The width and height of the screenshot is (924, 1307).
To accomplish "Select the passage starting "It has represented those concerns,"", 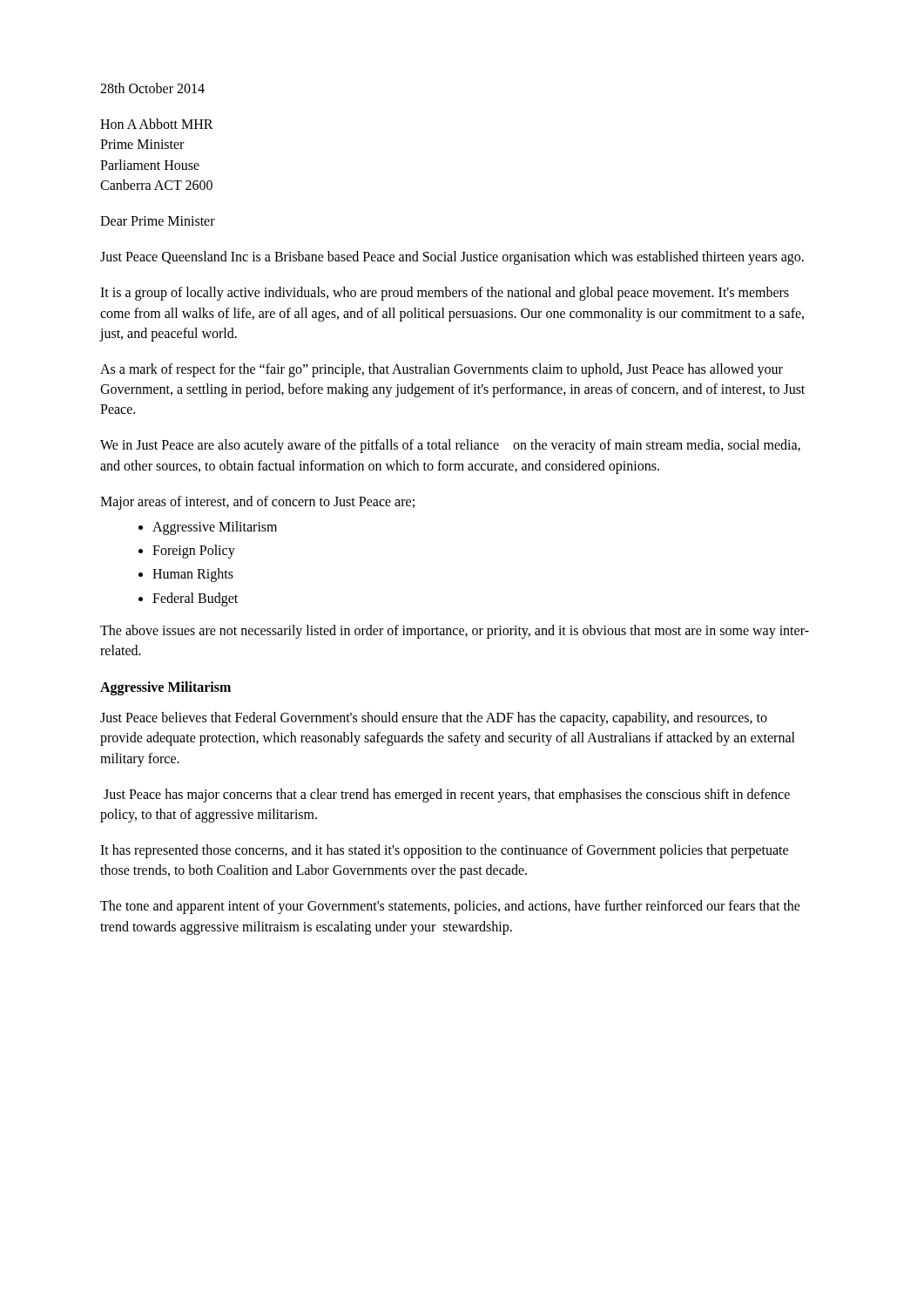I will click(x=444, y=860).
